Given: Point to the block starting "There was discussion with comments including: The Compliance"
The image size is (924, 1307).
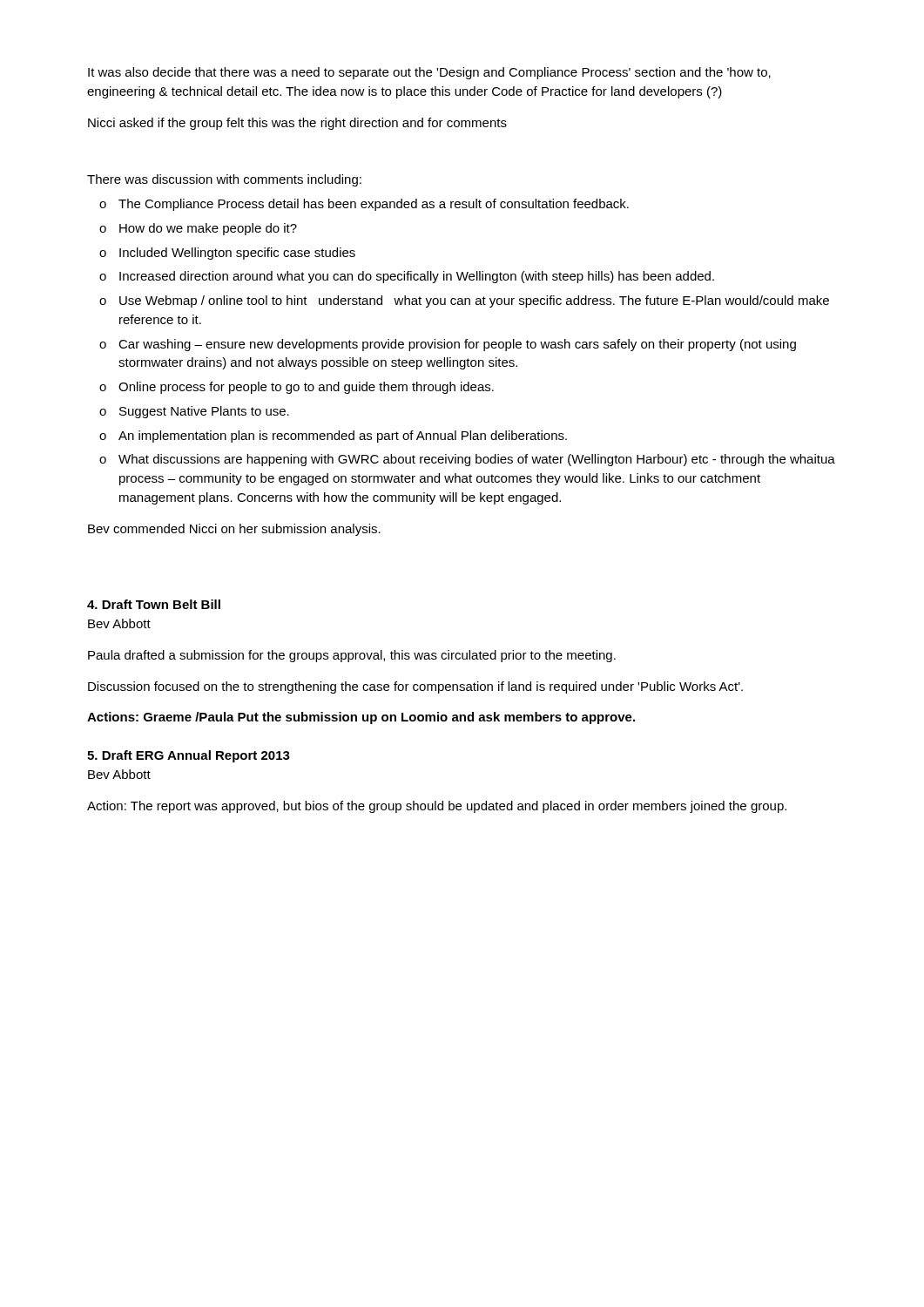Looking at the screenshot, I should pyautogui.click(x=462, y=338).
